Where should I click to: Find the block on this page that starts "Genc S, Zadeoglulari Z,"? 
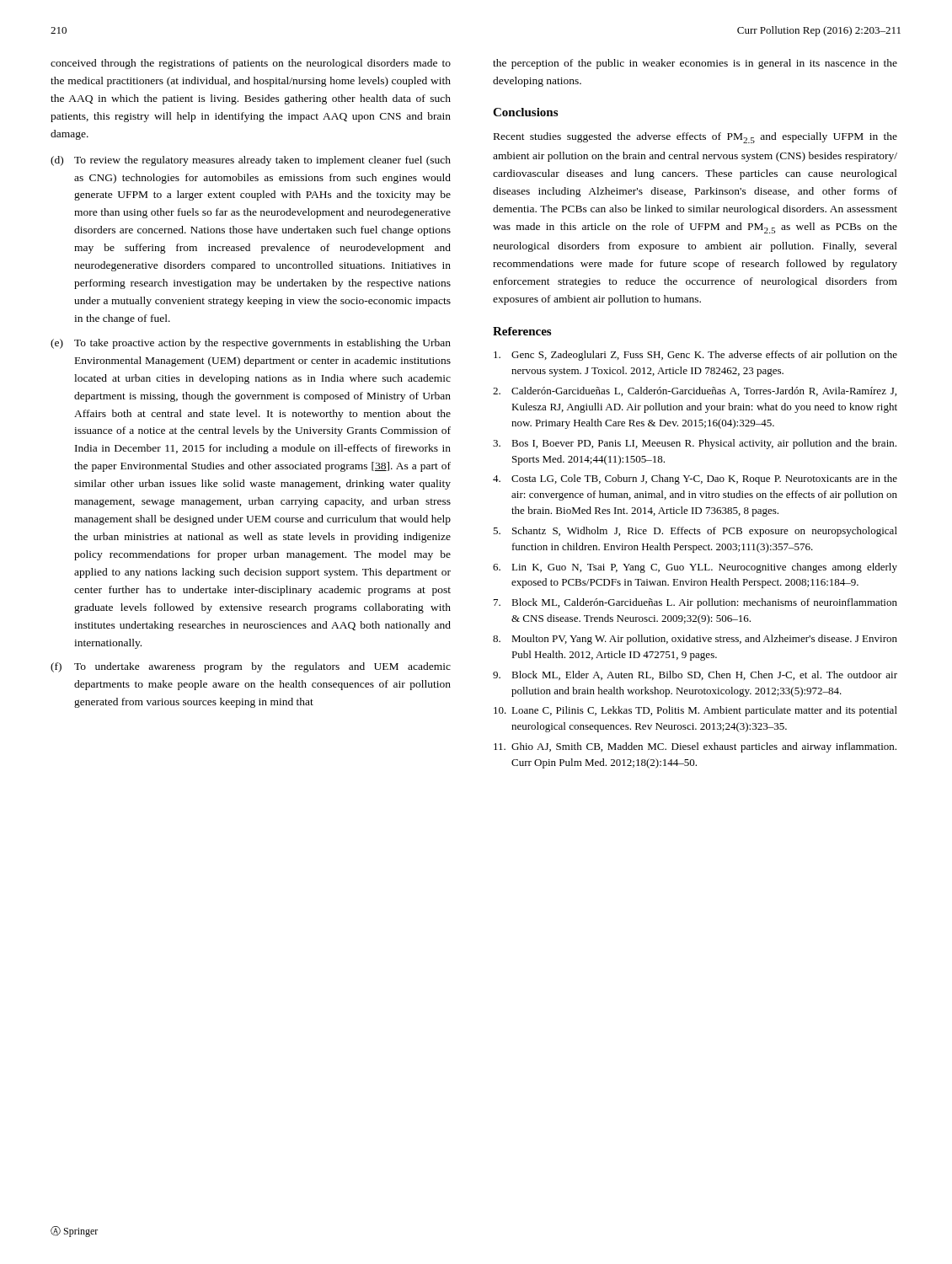pos(695,363)
